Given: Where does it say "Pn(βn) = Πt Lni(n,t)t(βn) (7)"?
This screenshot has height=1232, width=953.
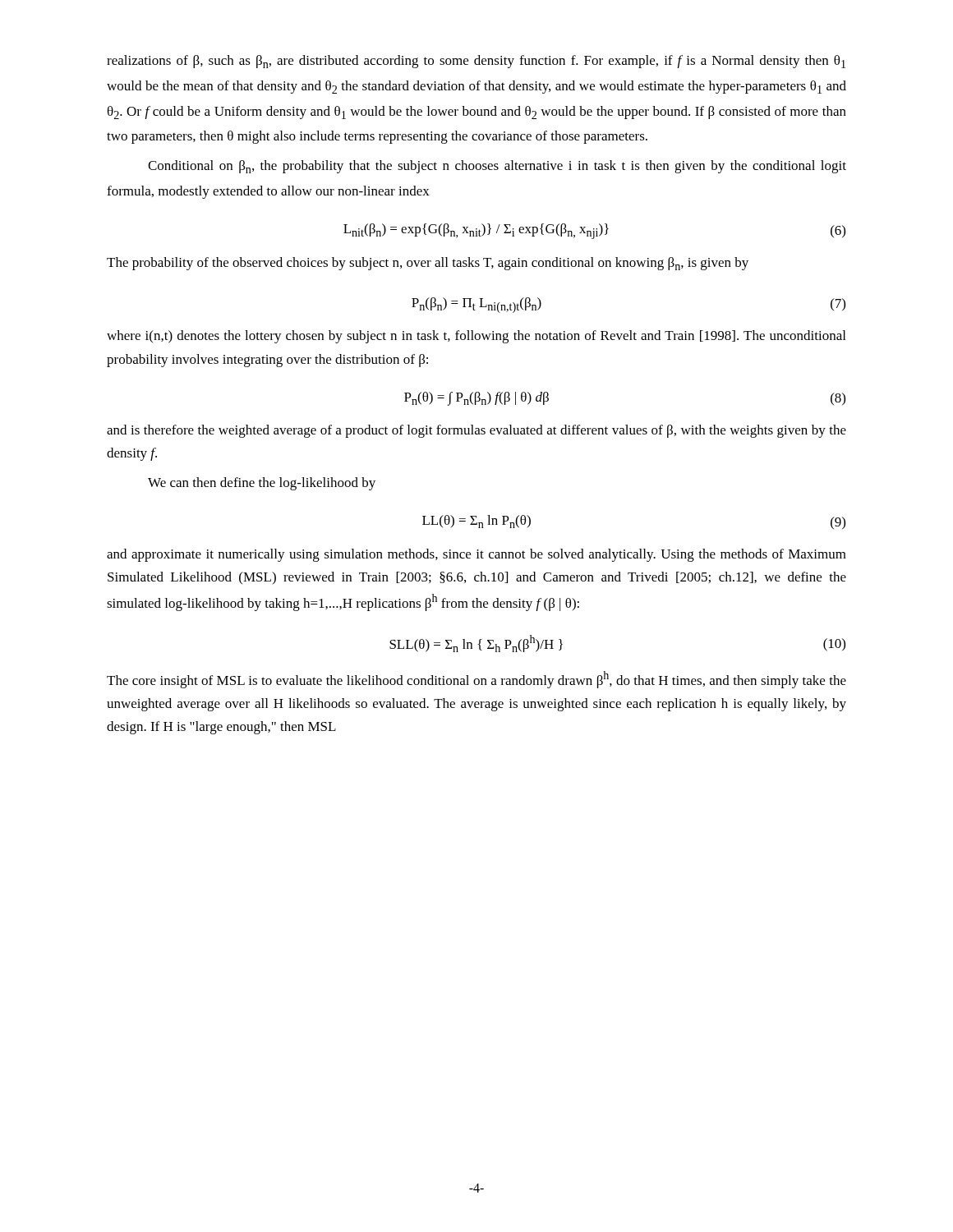Looking at the screenshot, I should point(476,304).
